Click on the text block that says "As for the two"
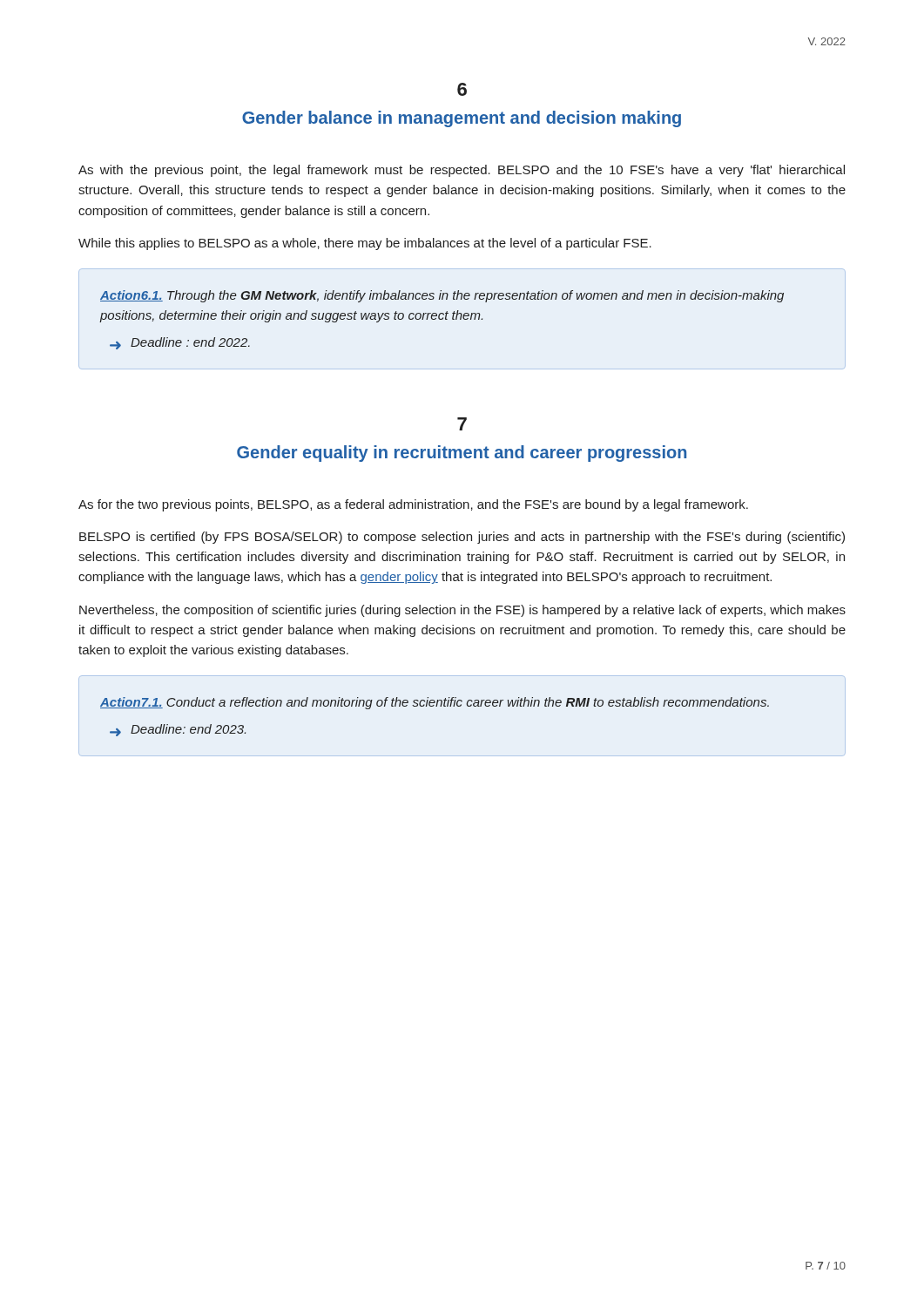 (x=414, y=504)
